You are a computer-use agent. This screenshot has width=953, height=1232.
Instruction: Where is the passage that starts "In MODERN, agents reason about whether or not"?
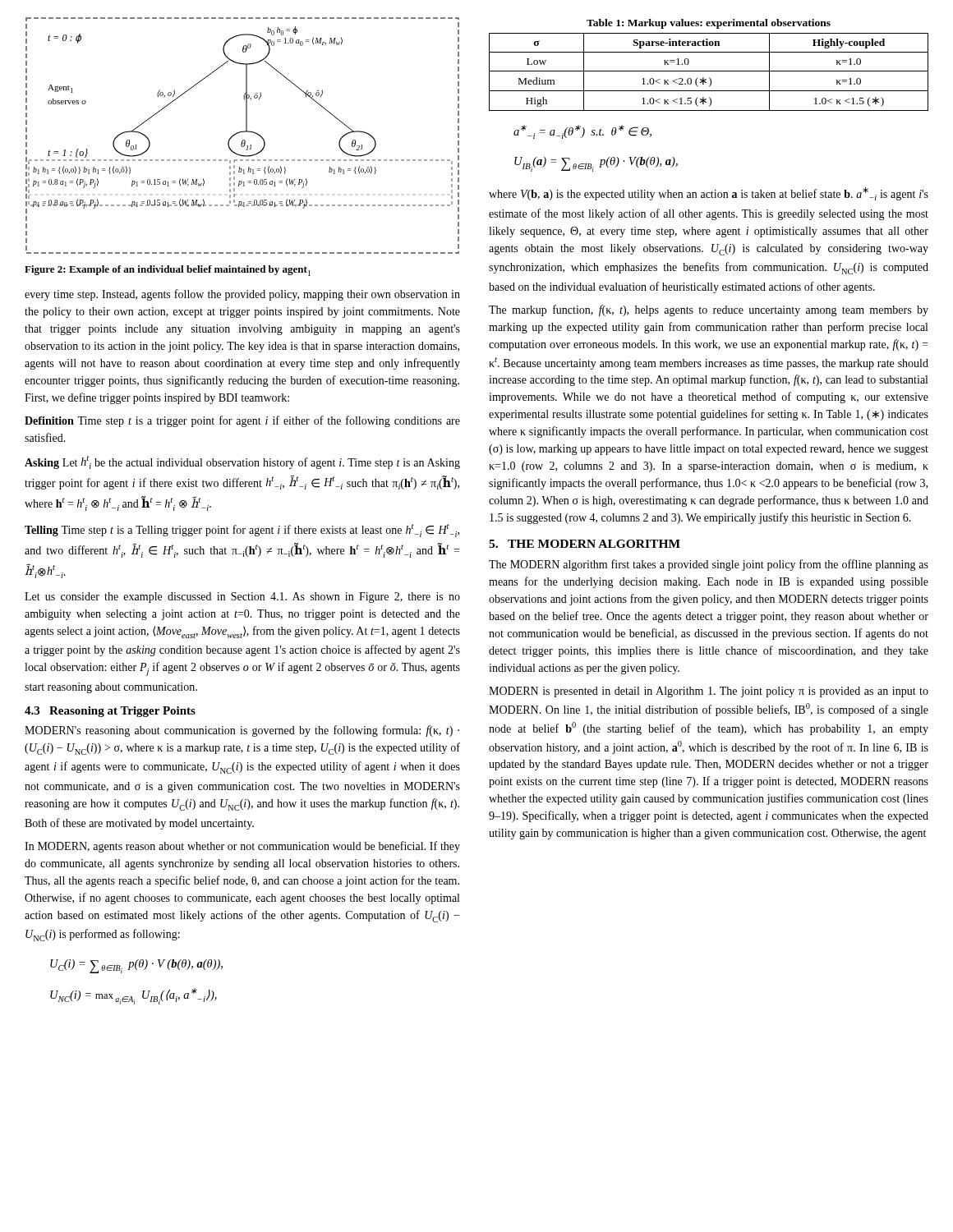coord(242,891)
